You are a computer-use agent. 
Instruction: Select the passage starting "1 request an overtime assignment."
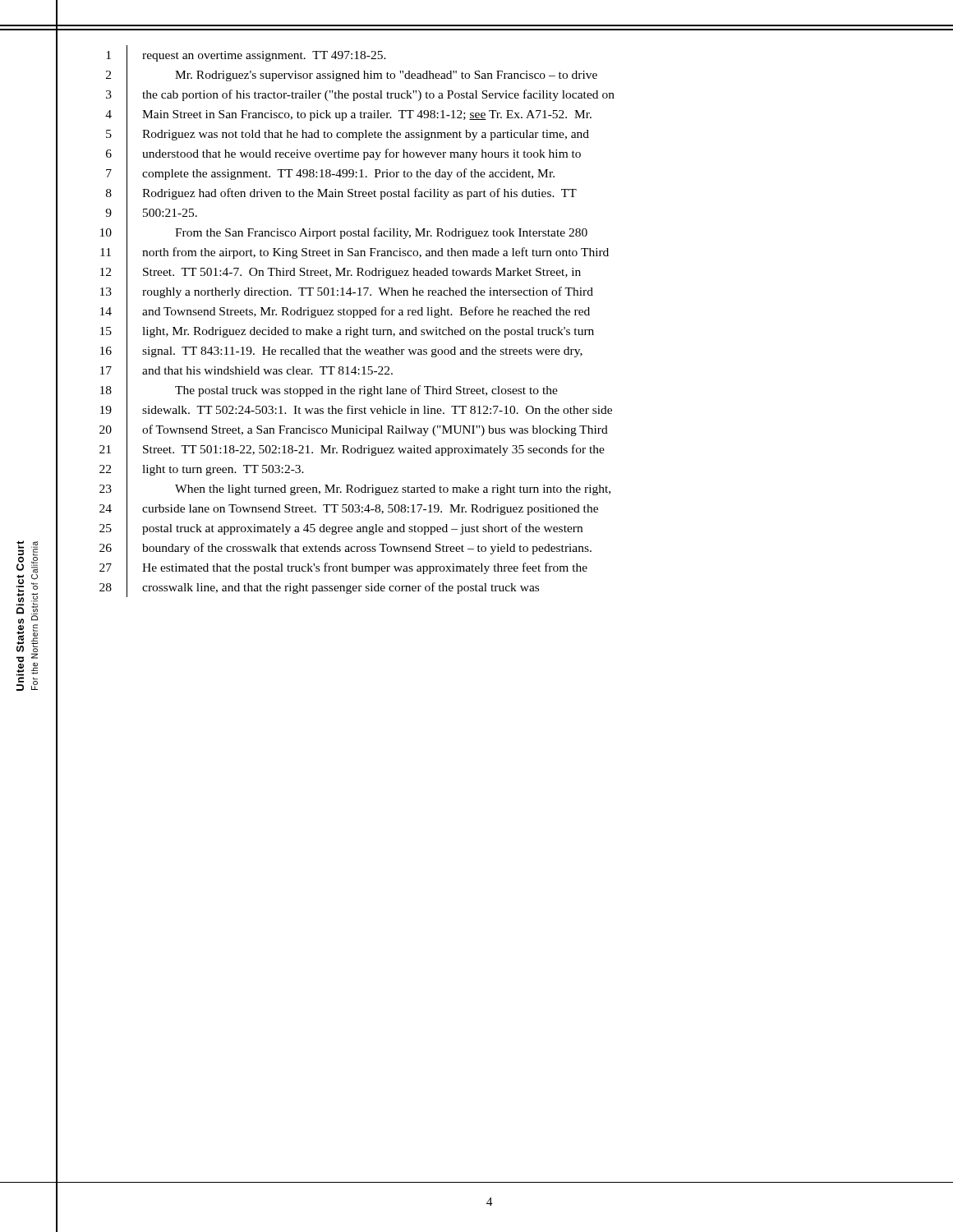point(479,321)
